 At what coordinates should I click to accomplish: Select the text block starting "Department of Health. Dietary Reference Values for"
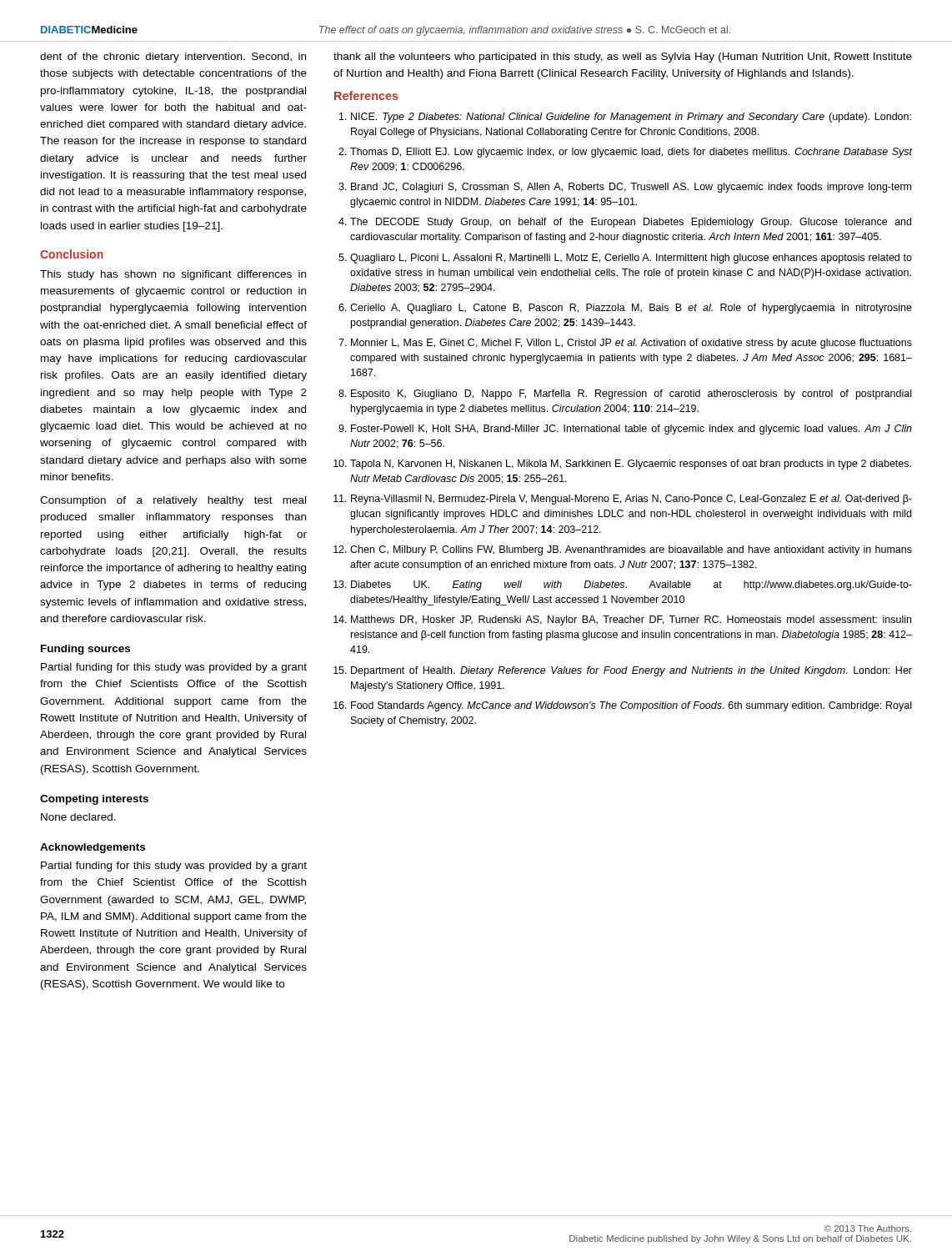pos(631,678)
